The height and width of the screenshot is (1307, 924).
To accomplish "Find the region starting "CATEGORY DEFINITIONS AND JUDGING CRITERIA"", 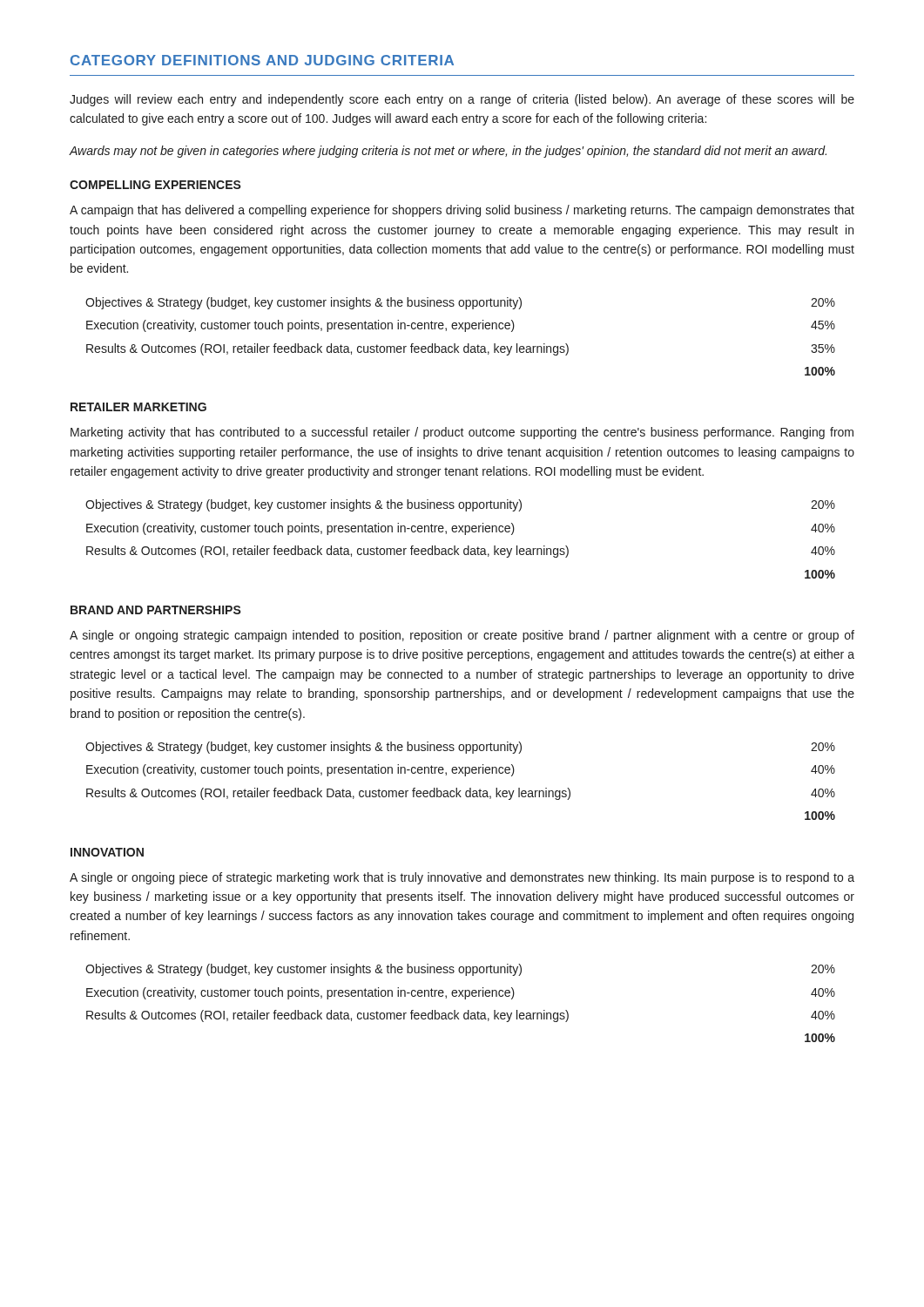I will coord(262,61).
